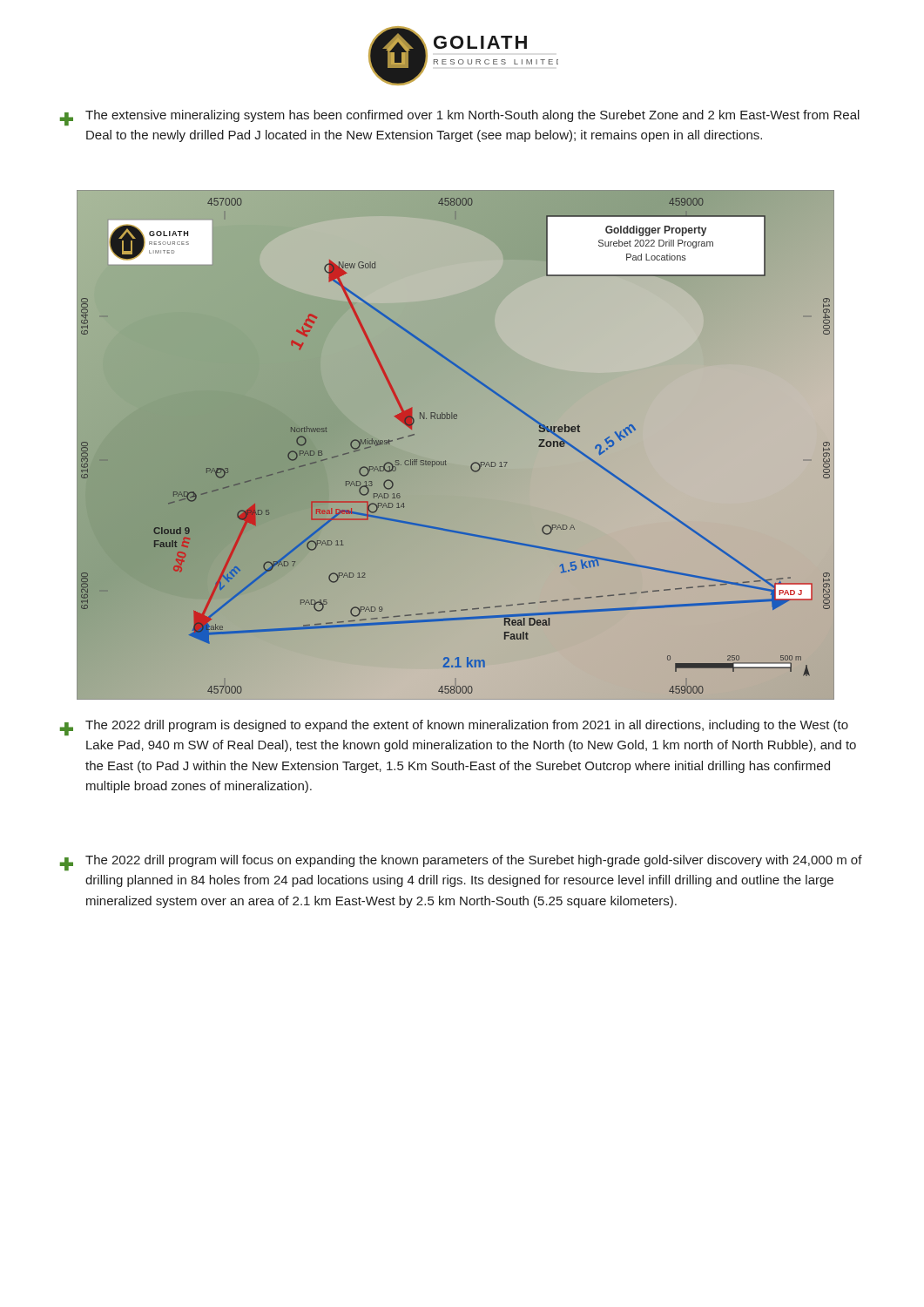Point to the block starting "✚ The 2022 drill program is designed"

(462, 755)
